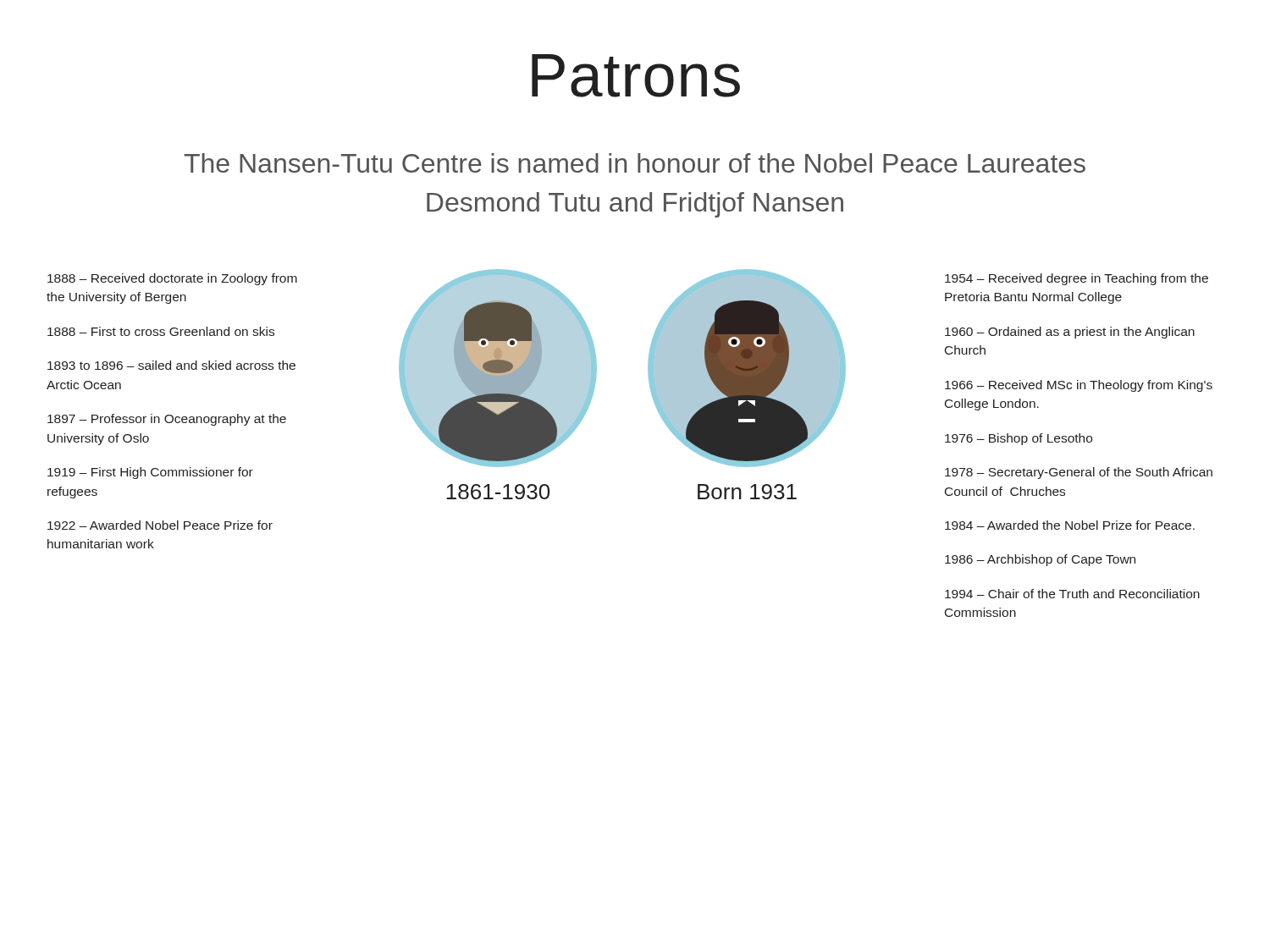The image size is (1270, 952).
Task: Click the passage that begins "1960 – Ordained"
Action: 1070,341
